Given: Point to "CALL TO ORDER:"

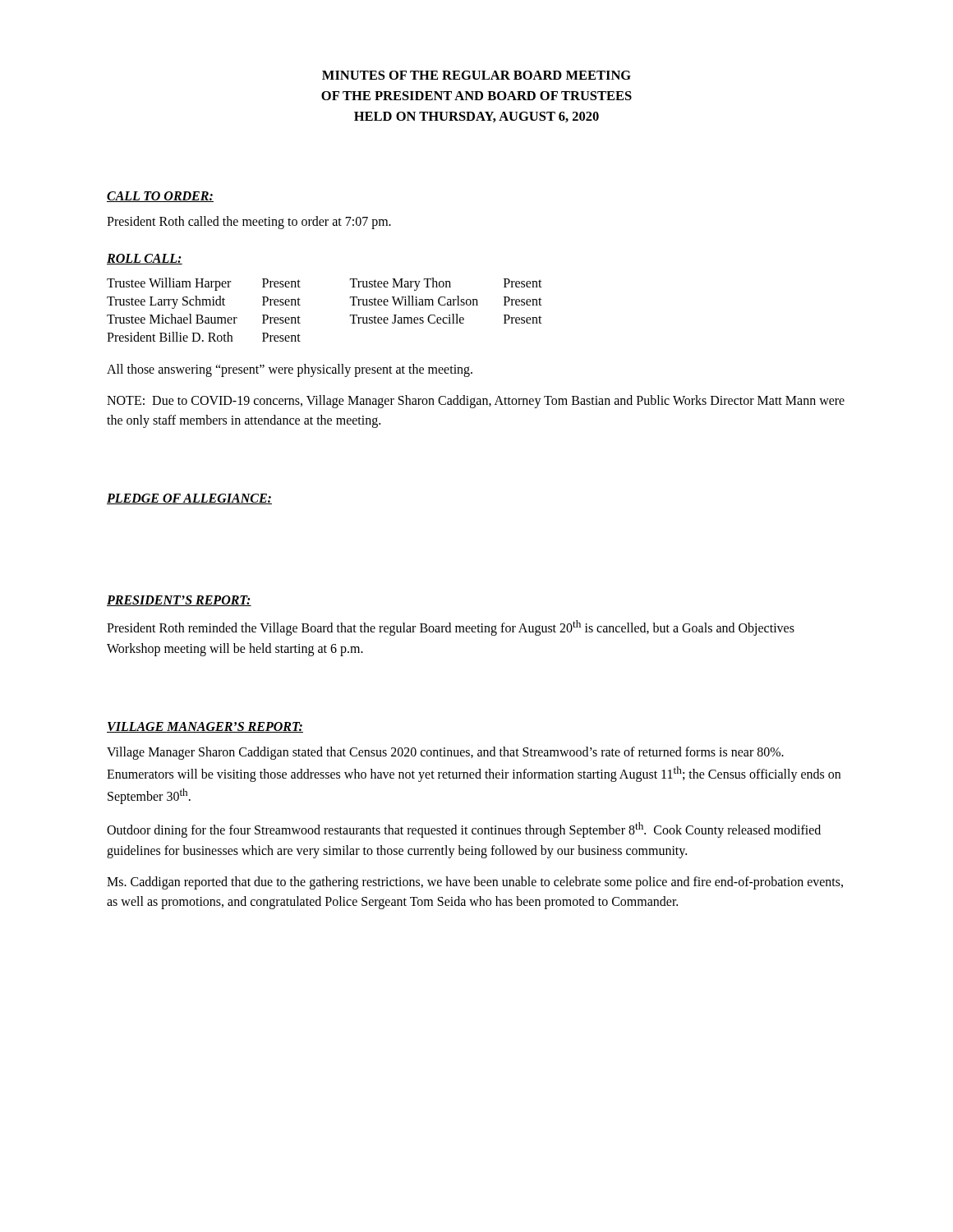Looking at the screenshot, I should (x=160, y=196).
